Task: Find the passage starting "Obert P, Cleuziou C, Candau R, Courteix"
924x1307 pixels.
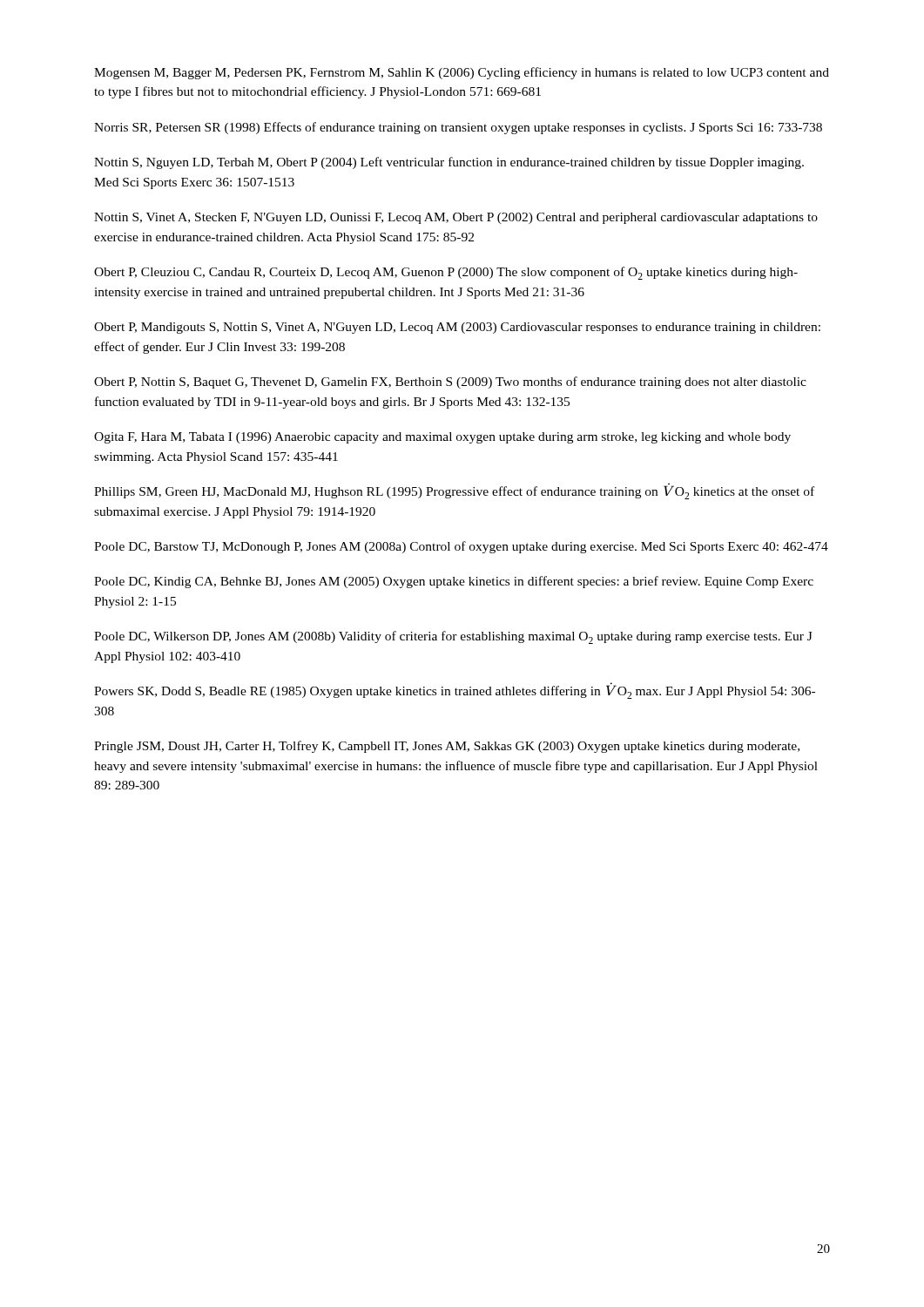Action: click(446, 281)
